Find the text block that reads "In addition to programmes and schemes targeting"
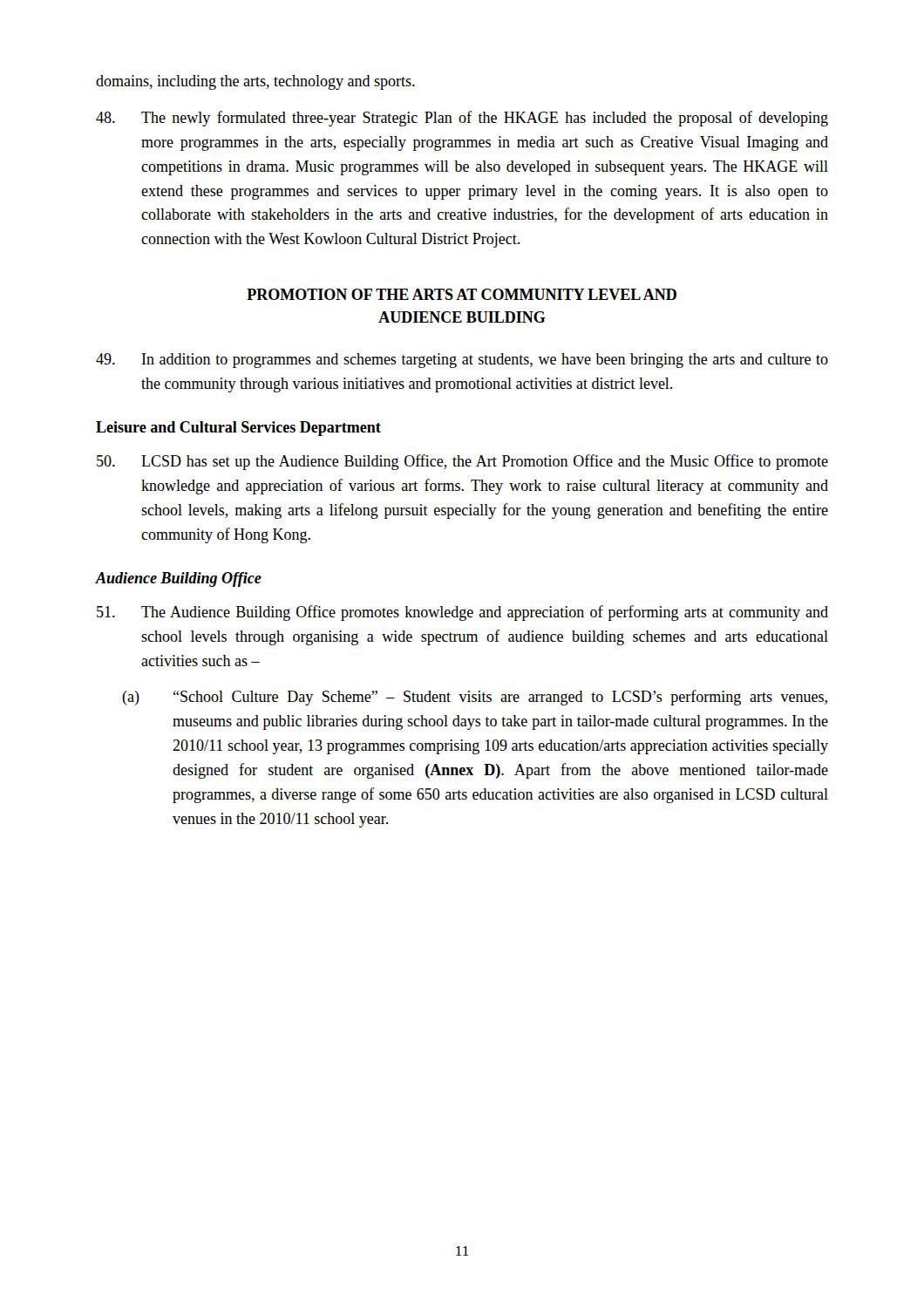This screenshot has width=924, height=1308. coord(462,373)
